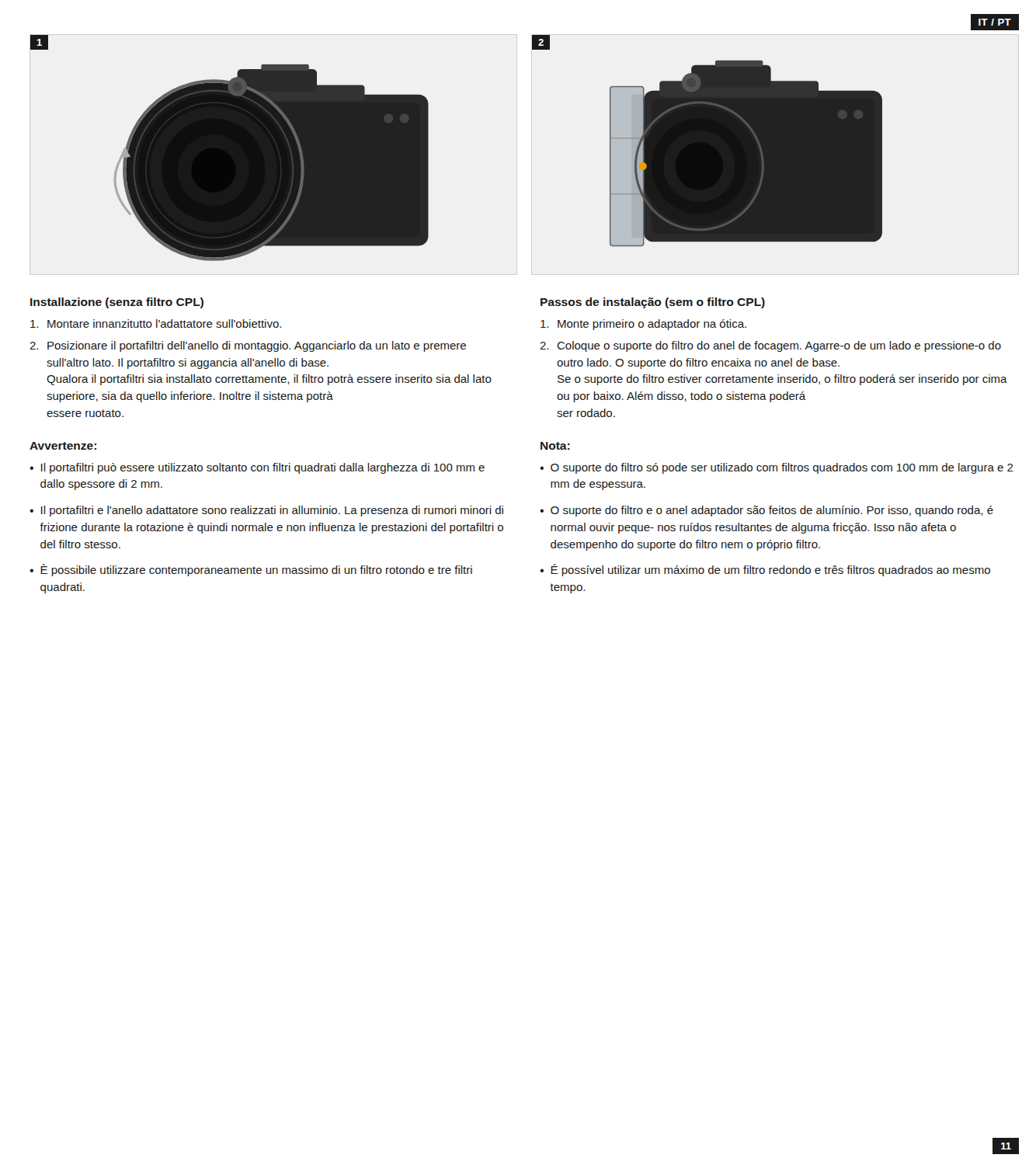Locate the block starting "Montare innanzitutto l'adattatore sull'obiettivo."

[156, 324]
